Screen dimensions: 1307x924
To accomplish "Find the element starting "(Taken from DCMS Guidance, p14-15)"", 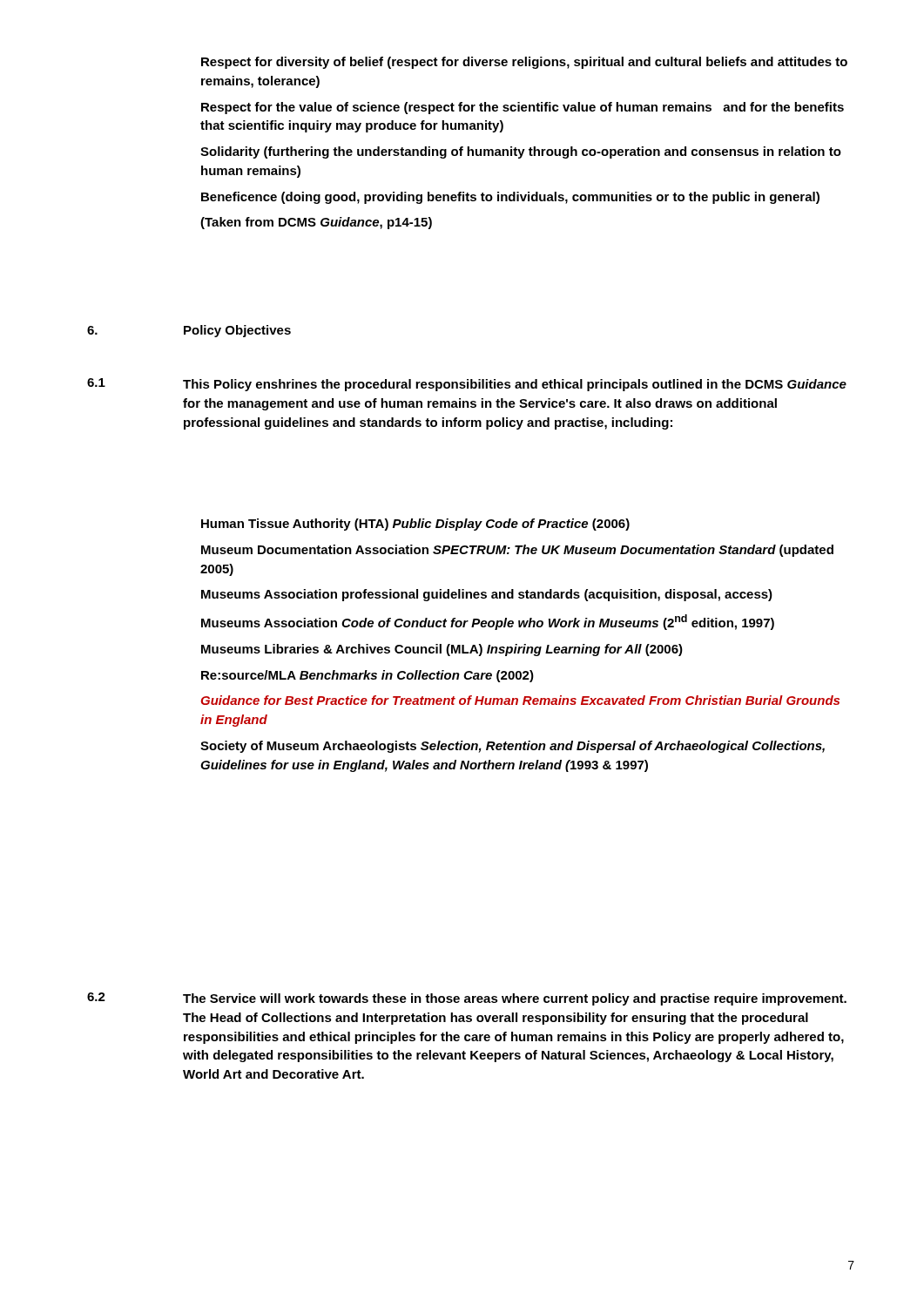I will click(316, 222).
